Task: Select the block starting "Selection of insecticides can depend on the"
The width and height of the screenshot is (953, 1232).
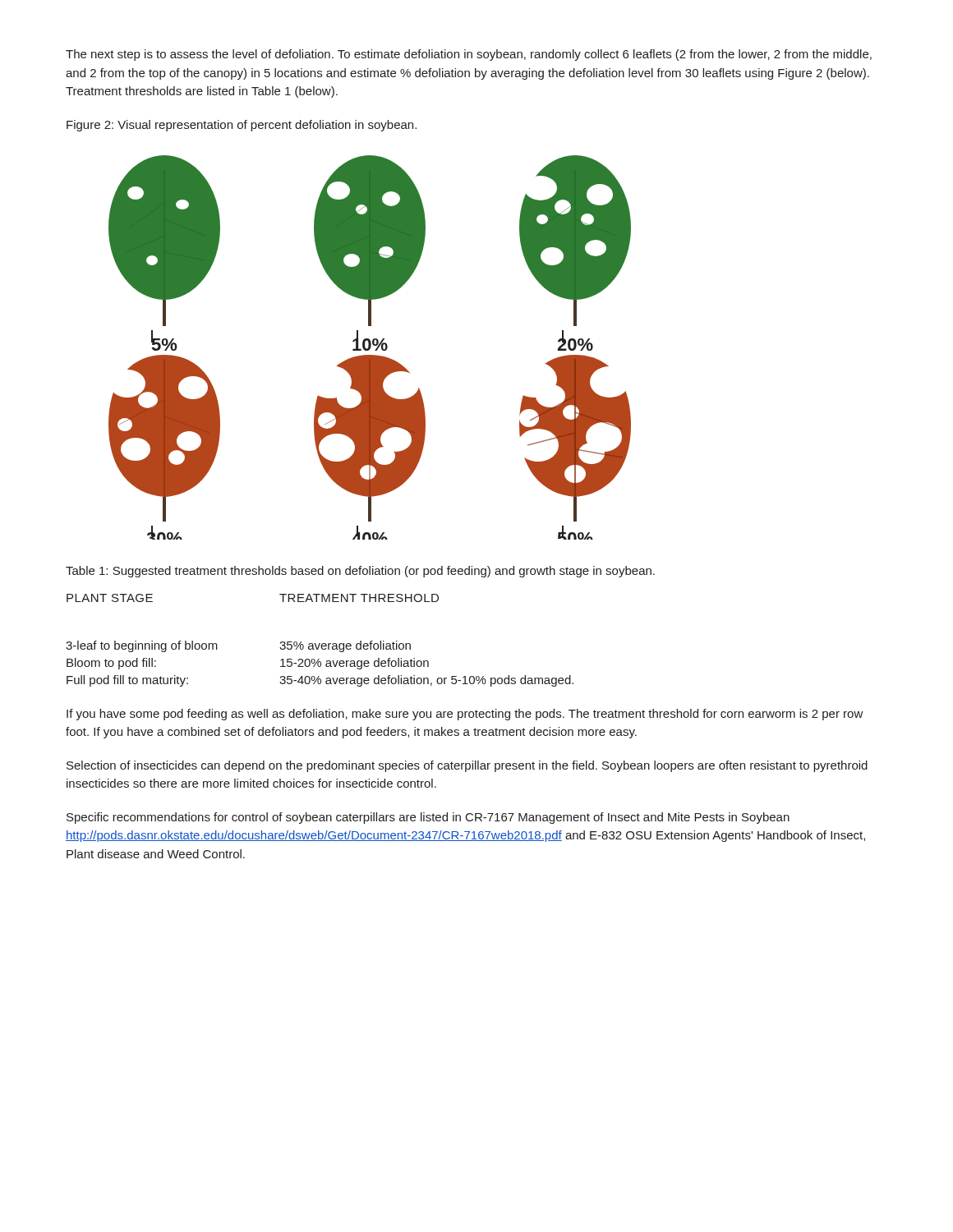Action: click(467, 774)
